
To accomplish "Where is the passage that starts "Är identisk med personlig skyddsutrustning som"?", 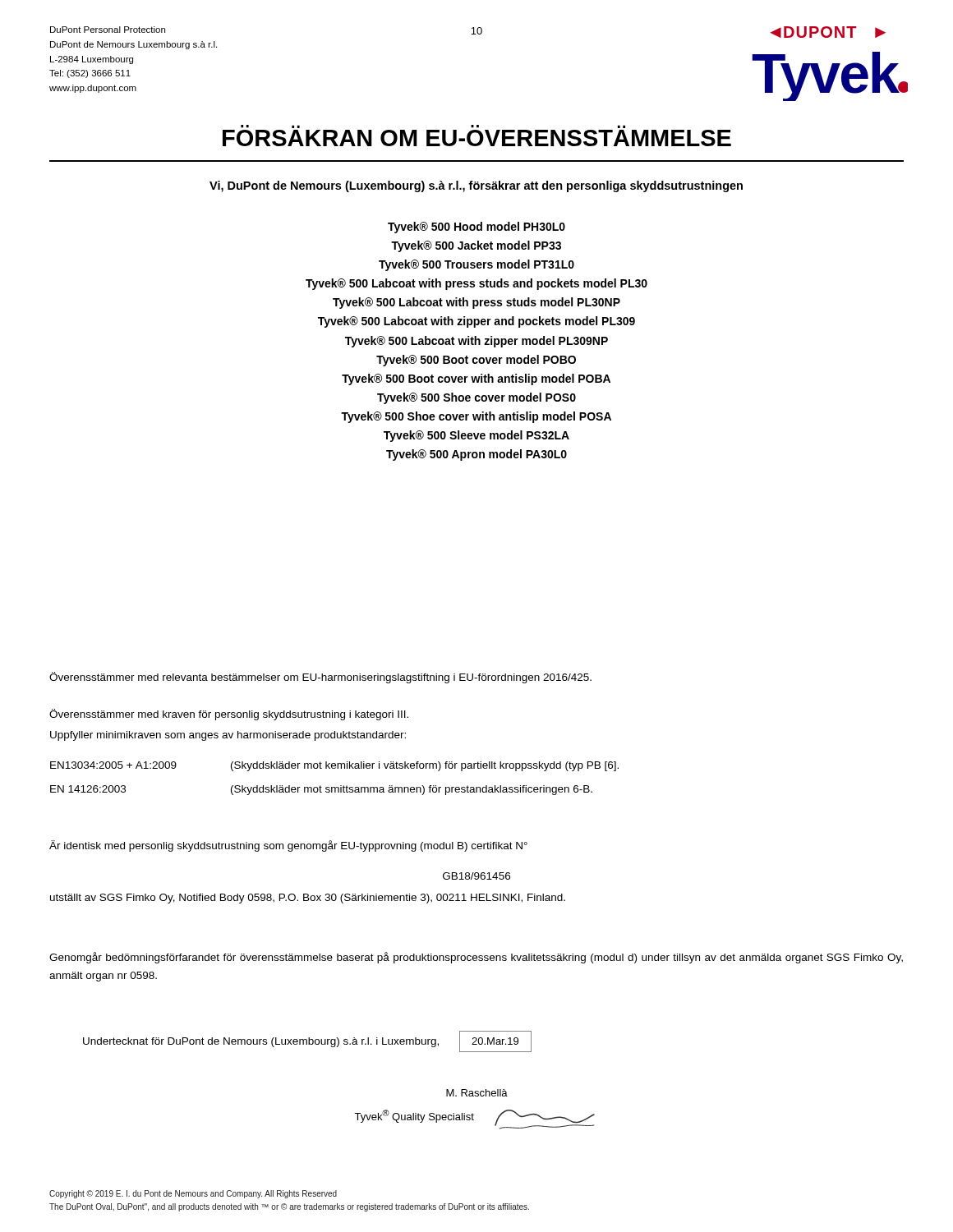I will tap(289, 846).
